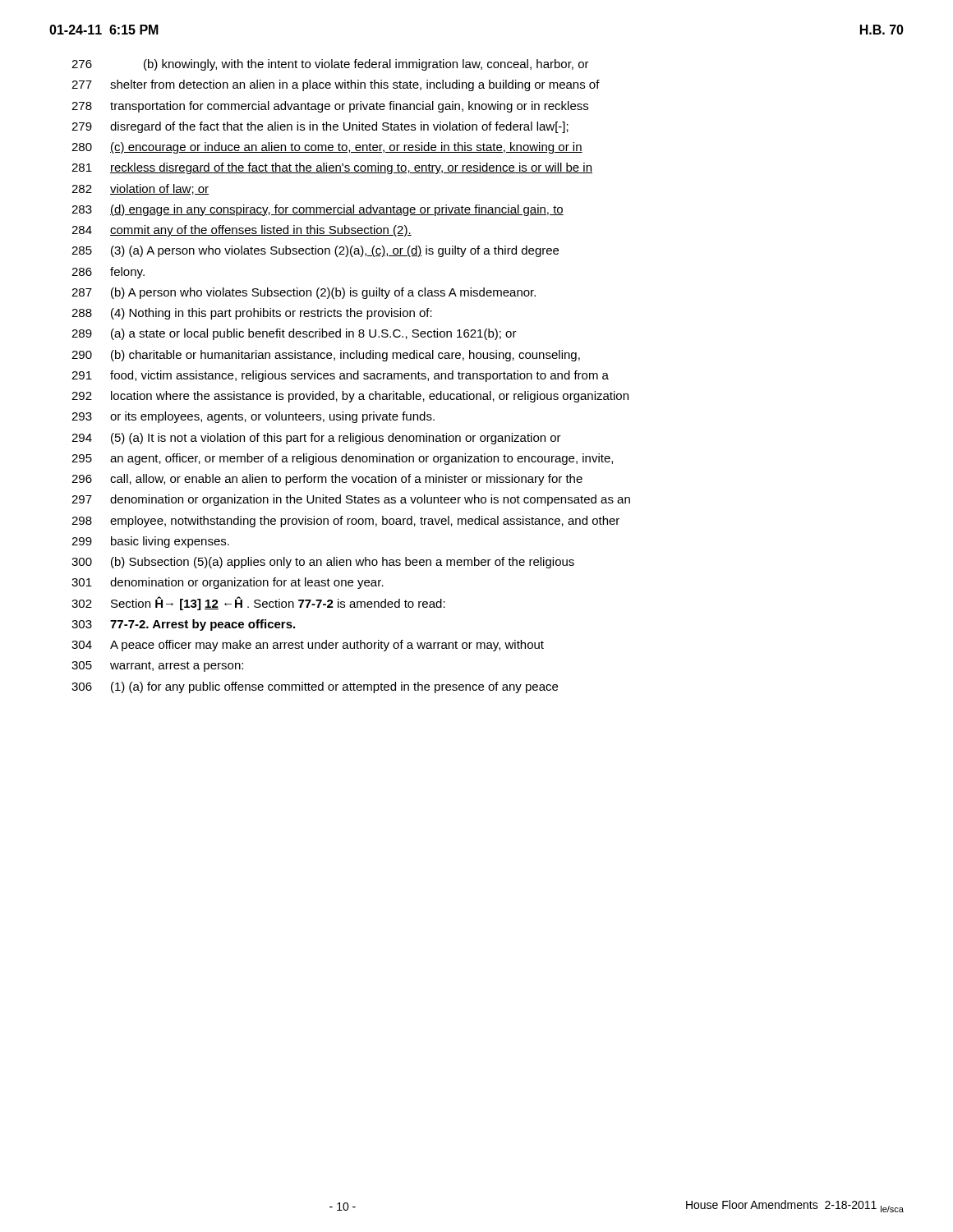Find the block starting "276 (b) knowingly, with the intent"
Viewport: 953px width, 1232px height.
[x=476, y=64]
